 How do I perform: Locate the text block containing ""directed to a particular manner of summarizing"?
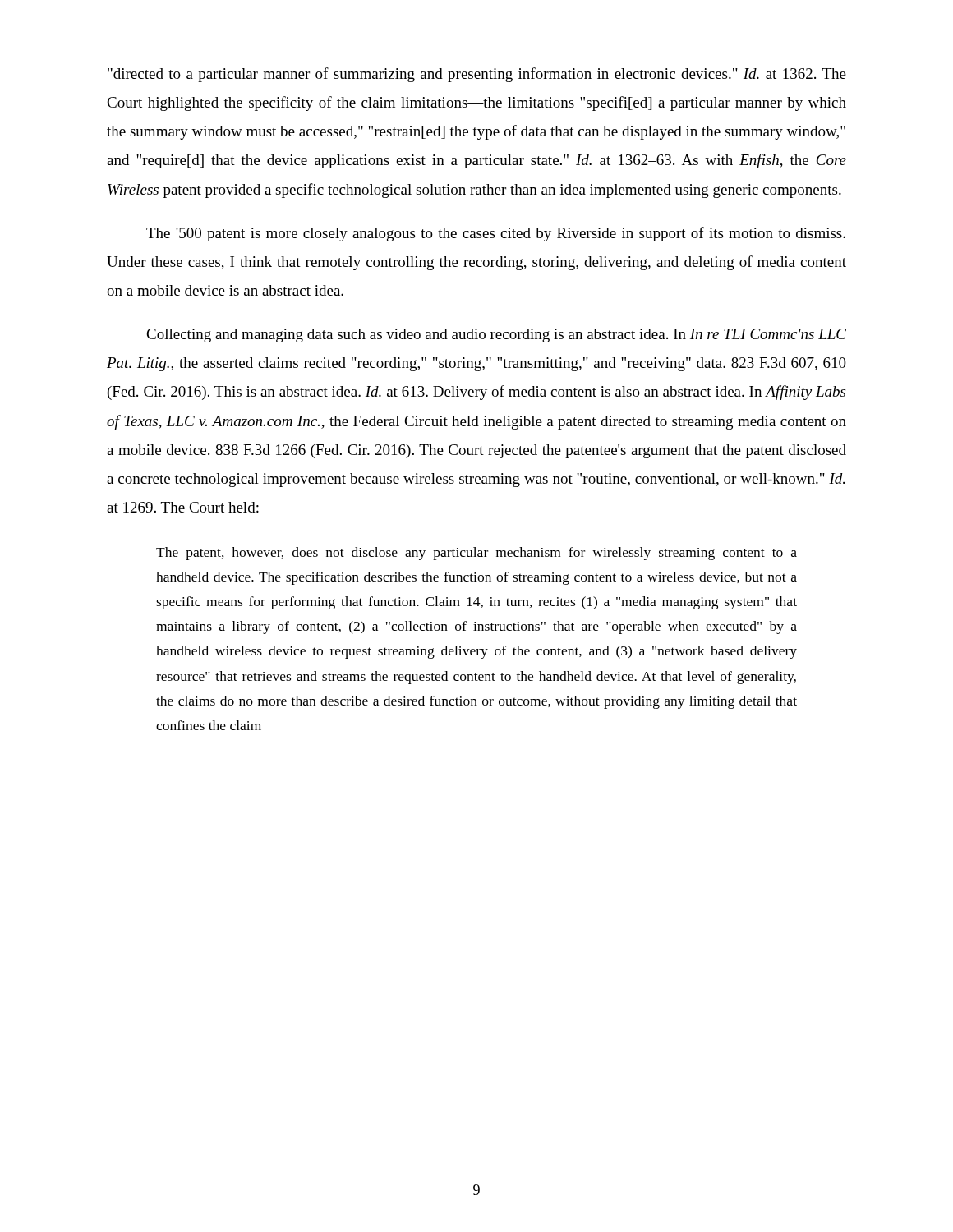pos(476,131)
